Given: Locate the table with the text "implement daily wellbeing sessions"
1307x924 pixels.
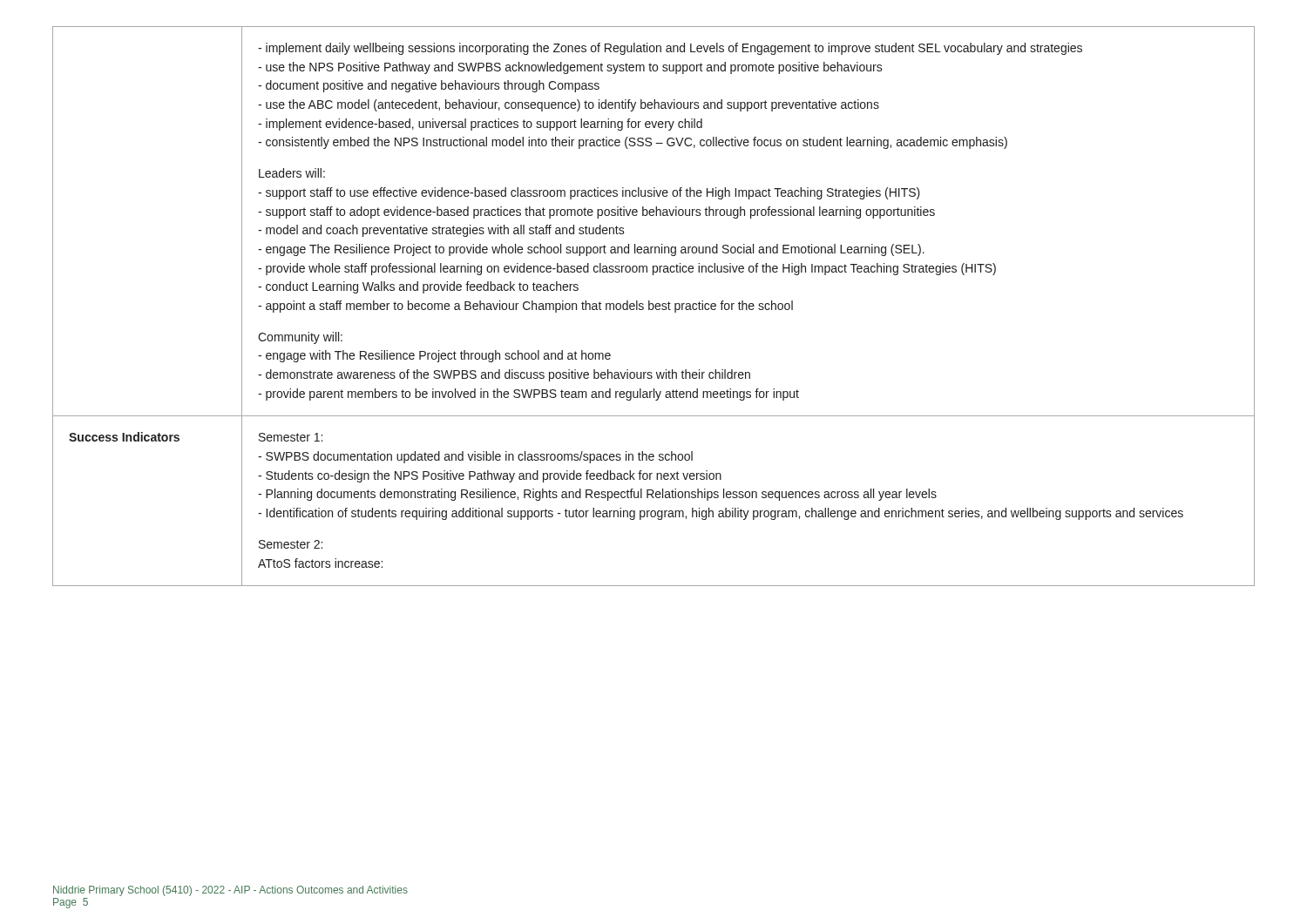Looking at the screenshot, I should point(654,306).
